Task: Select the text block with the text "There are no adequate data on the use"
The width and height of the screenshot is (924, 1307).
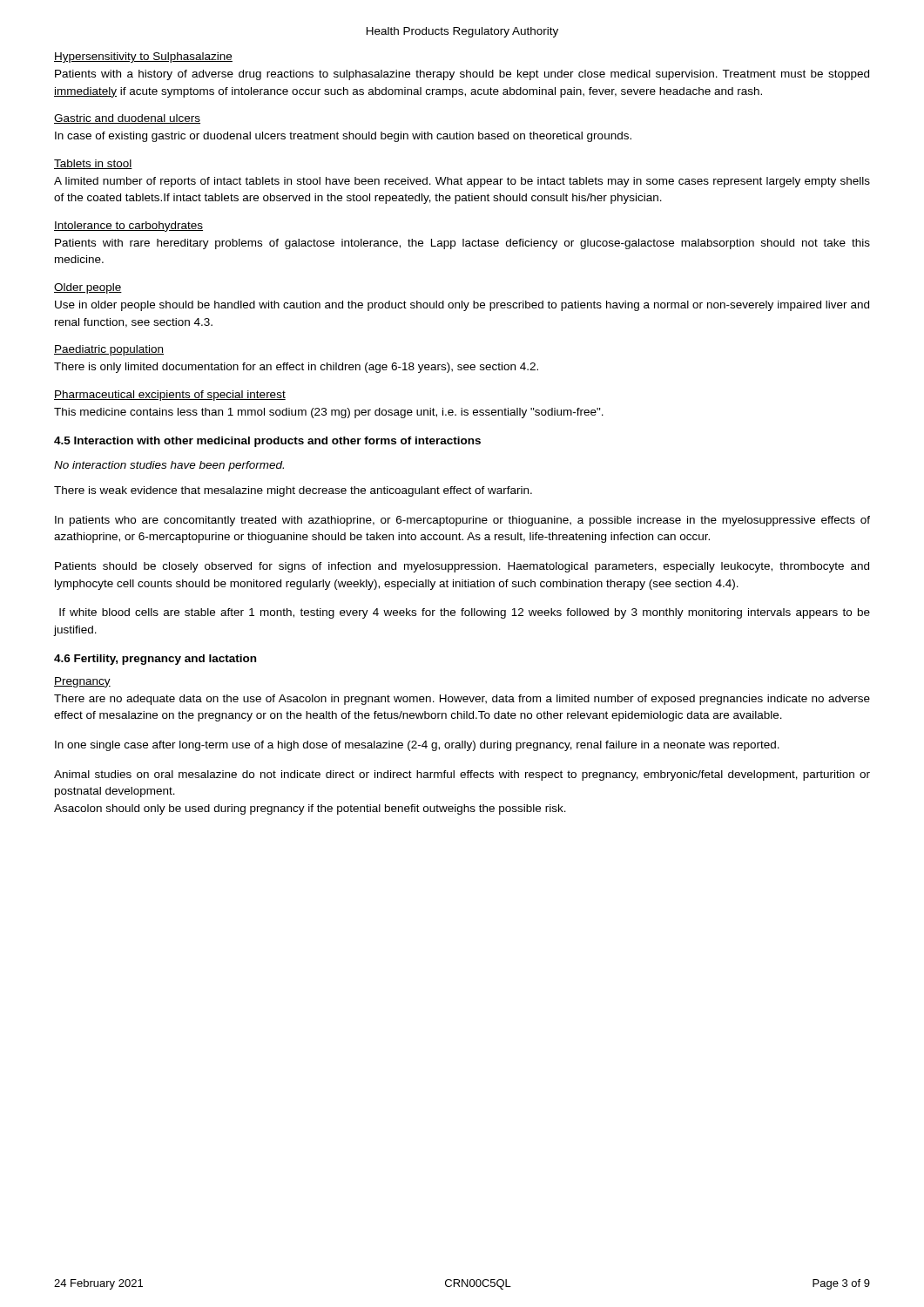Action: coord(462,707)
